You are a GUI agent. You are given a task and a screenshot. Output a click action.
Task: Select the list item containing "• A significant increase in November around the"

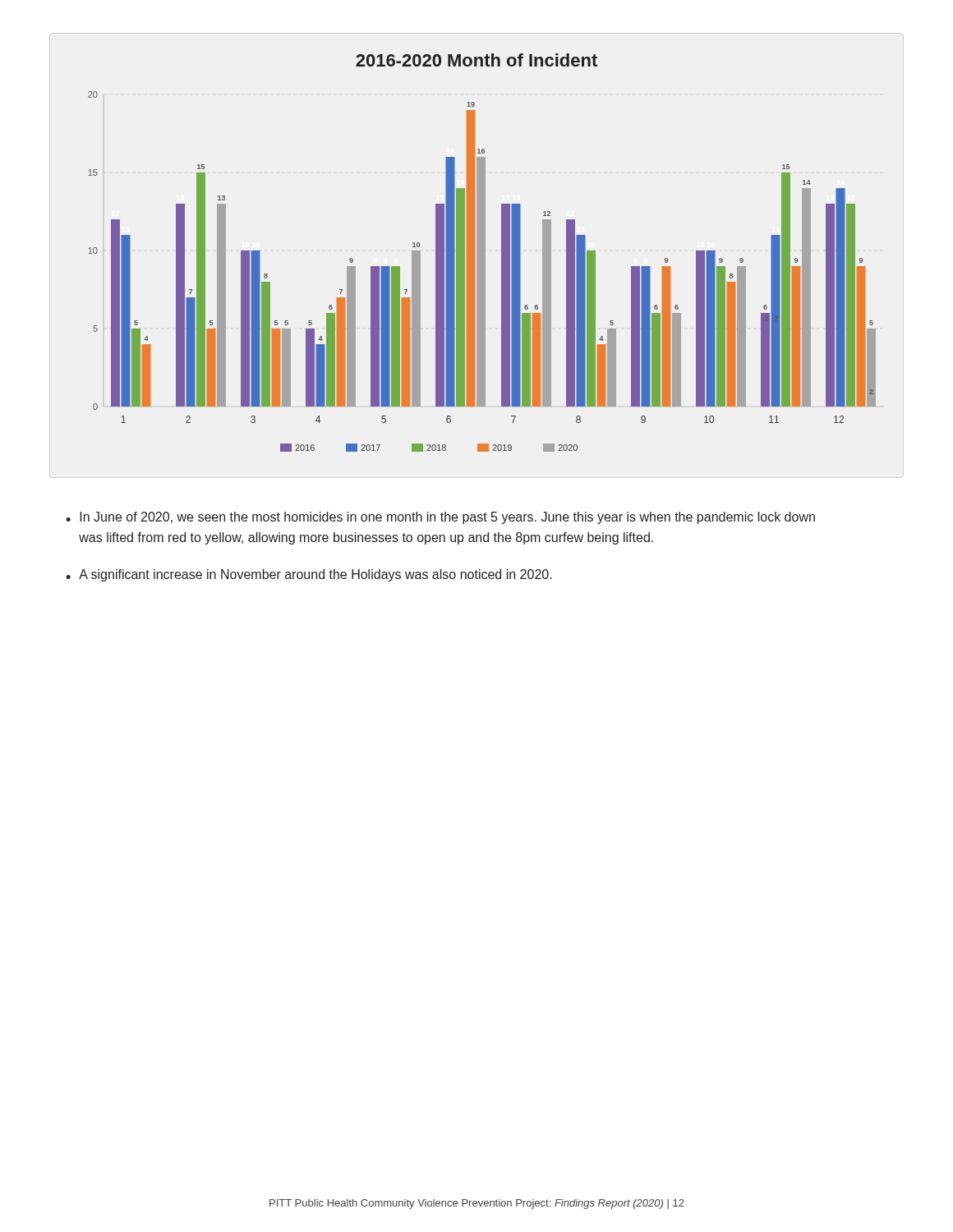(309, 577)
